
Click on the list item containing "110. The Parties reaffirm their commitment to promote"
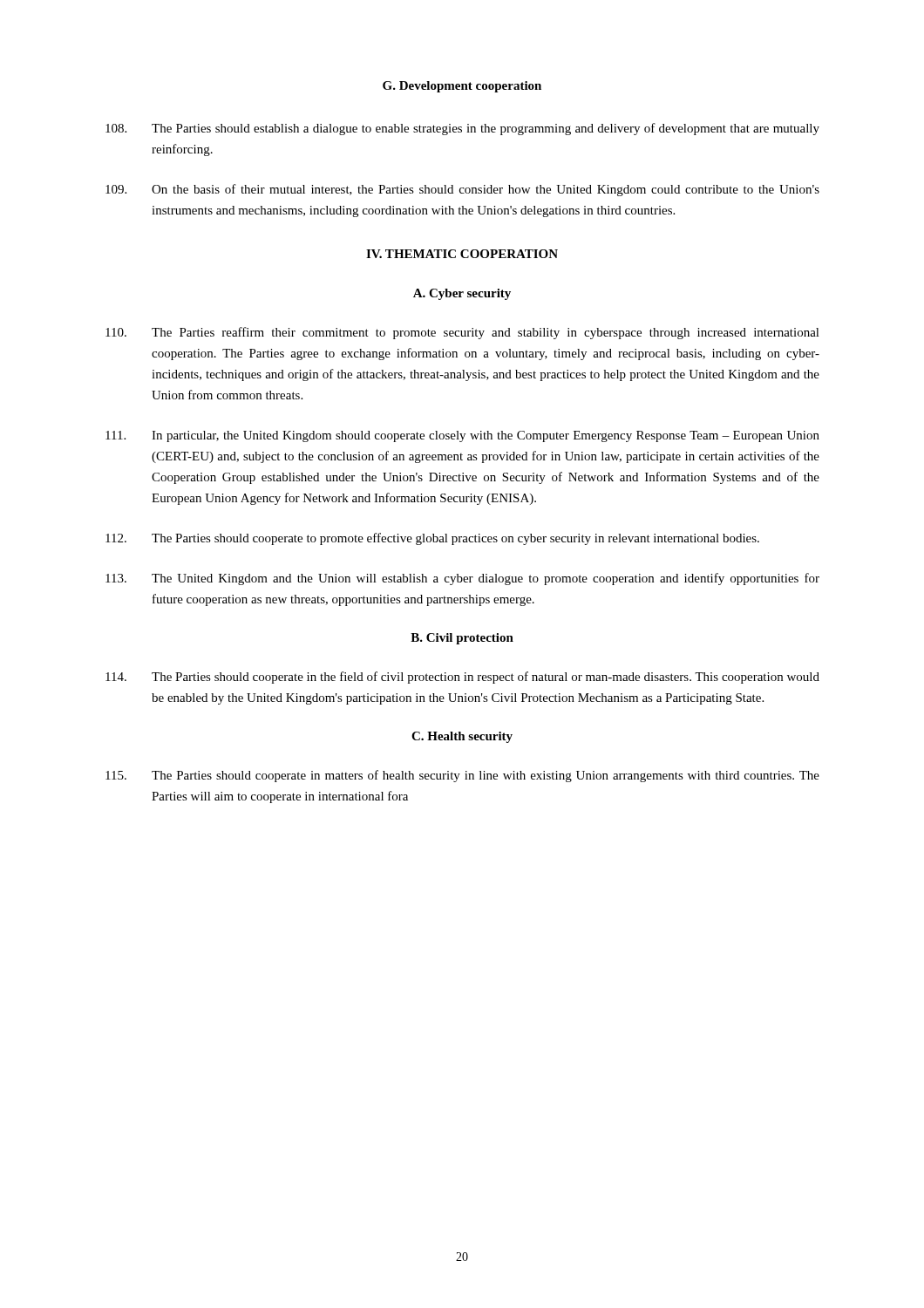[x=462, y=364]
